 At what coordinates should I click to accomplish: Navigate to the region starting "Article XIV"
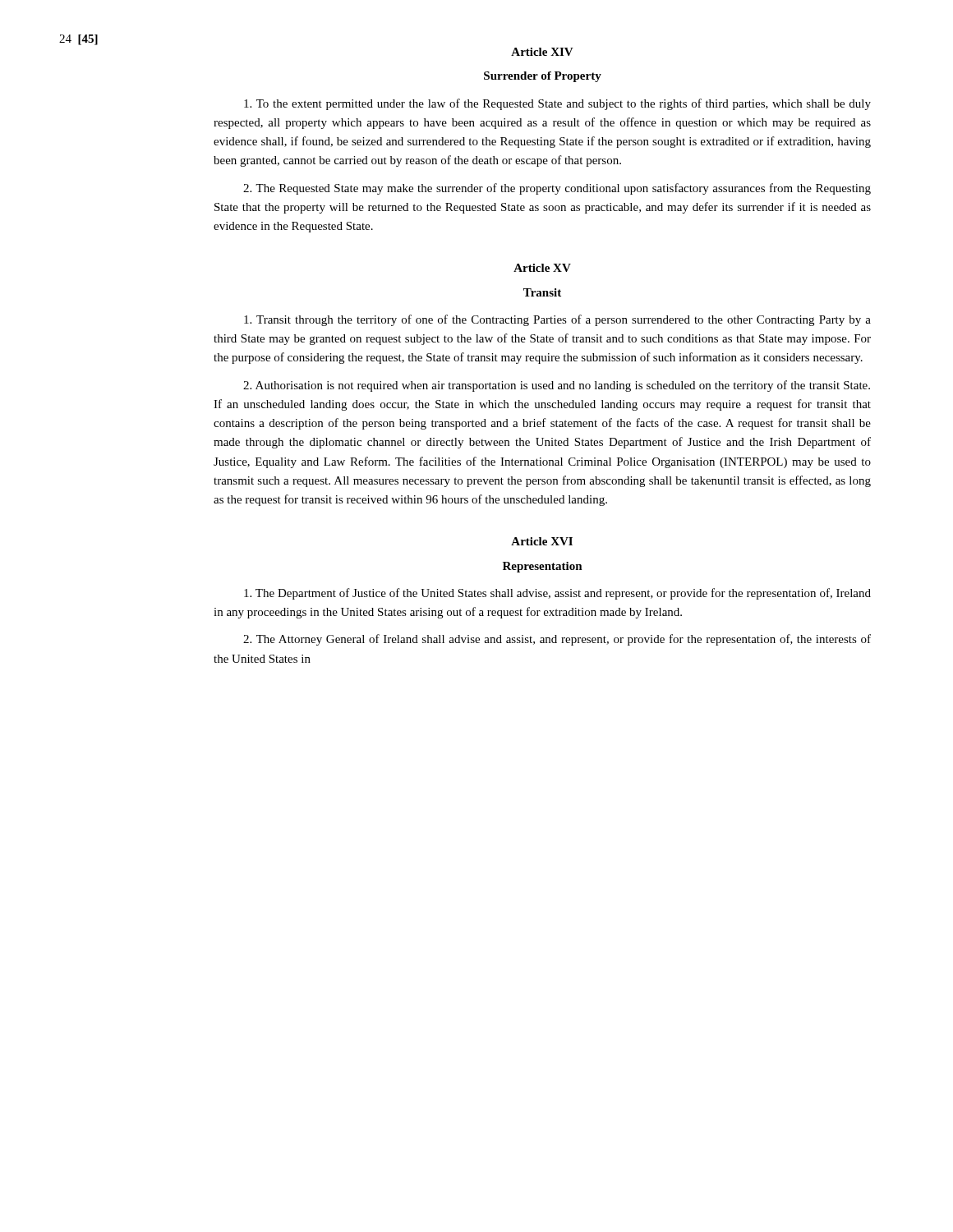[542, 52]
